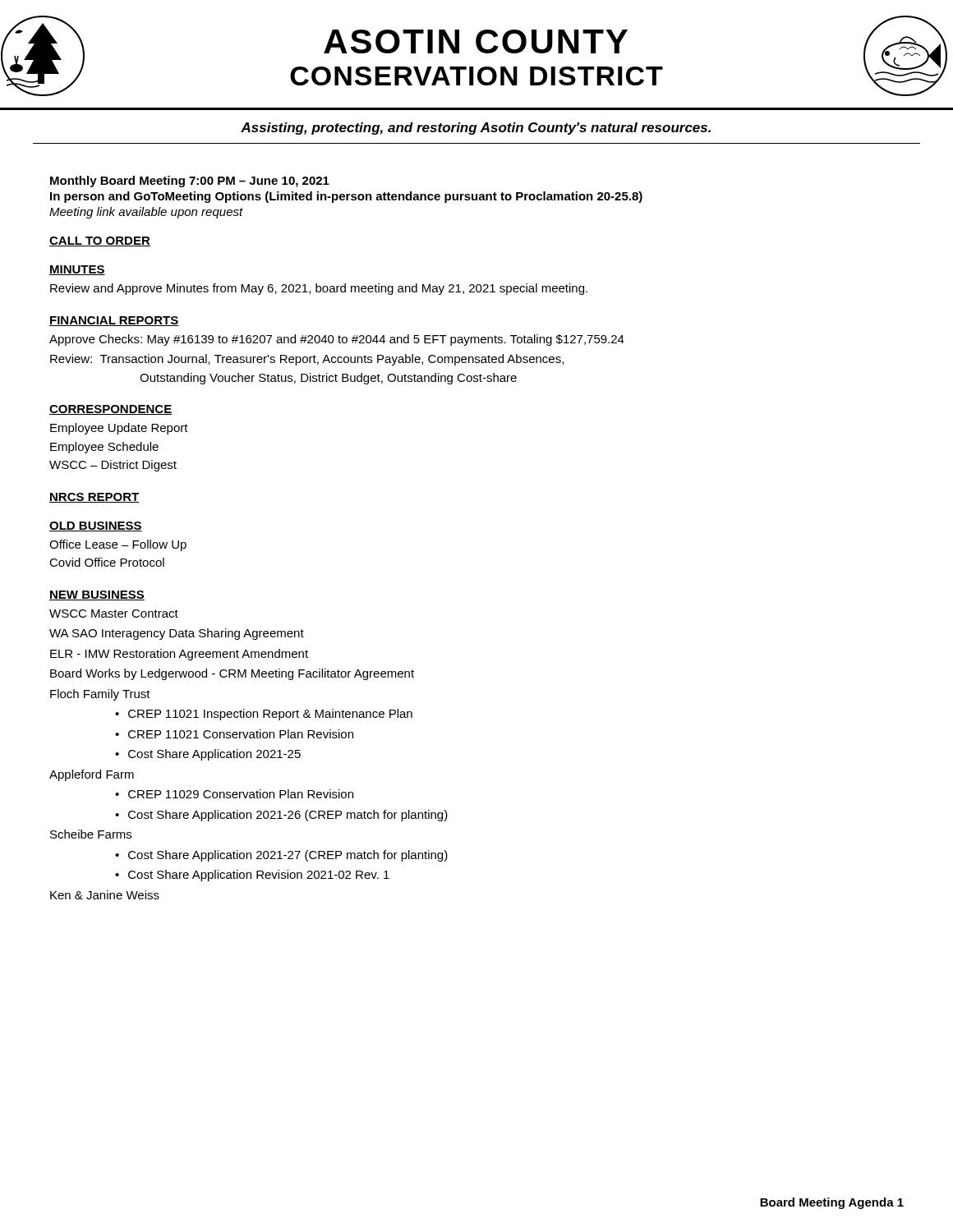Select the list item with the text "Cost Share Application 2021-27 (CREP match"
953x1232 pixels.
(288, 854)
